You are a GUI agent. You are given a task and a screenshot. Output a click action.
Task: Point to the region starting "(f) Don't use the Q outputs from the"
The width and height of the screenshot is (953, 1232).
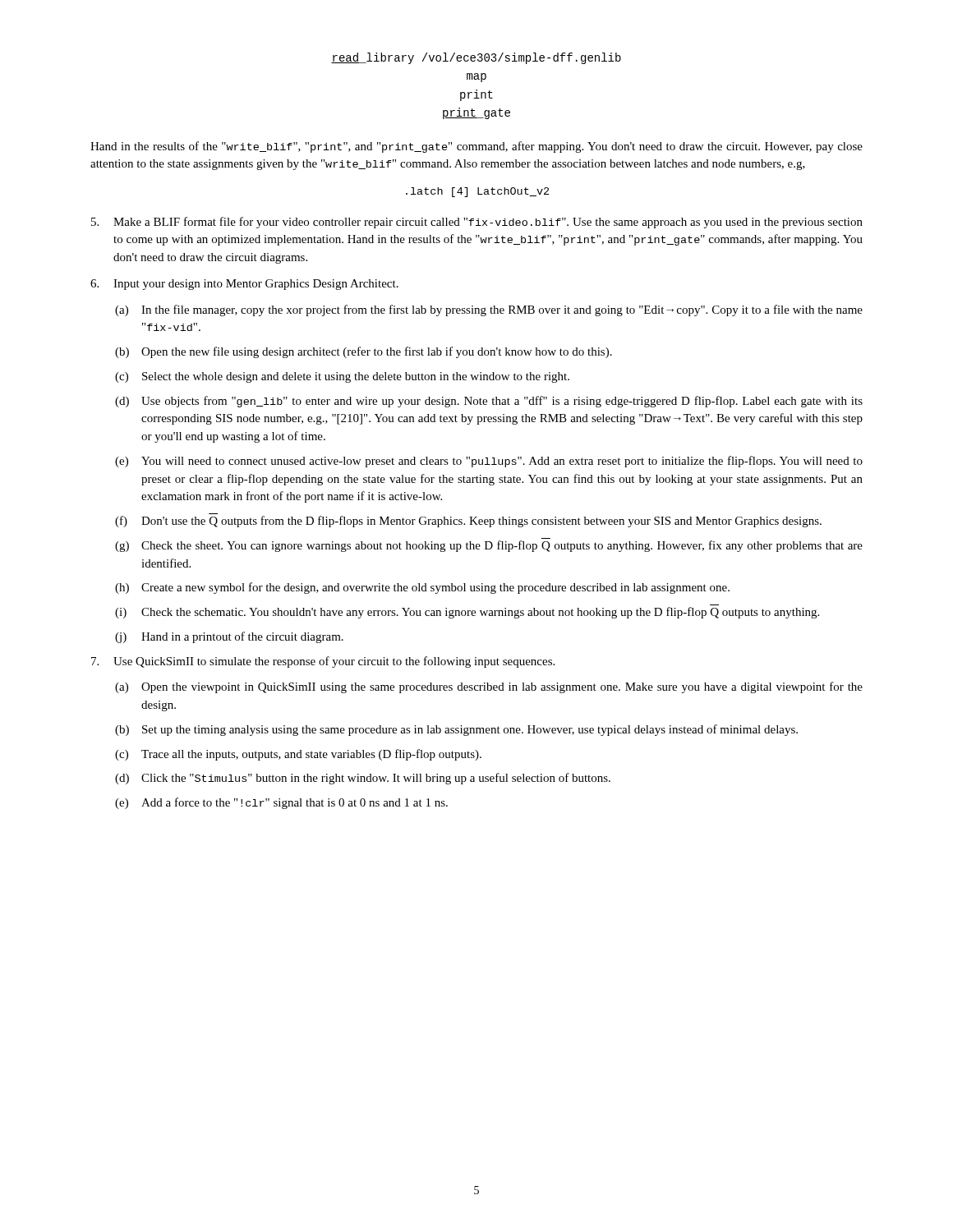click(476, 522)
